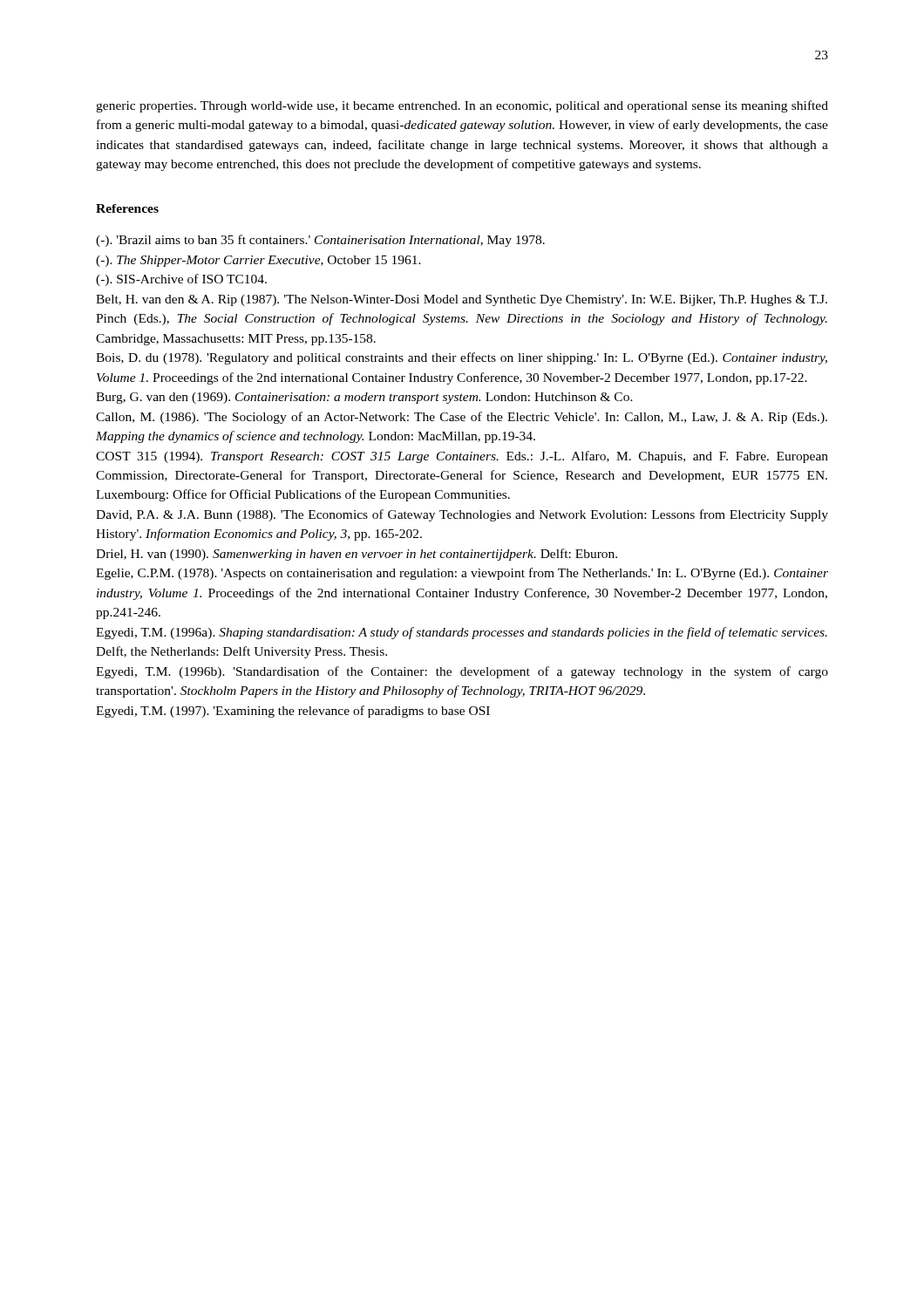
Task: Locate the list item containing "Egelie, C.P.M. (1978). 'Aspects on containerisation"
Action: tap(462, 592)
